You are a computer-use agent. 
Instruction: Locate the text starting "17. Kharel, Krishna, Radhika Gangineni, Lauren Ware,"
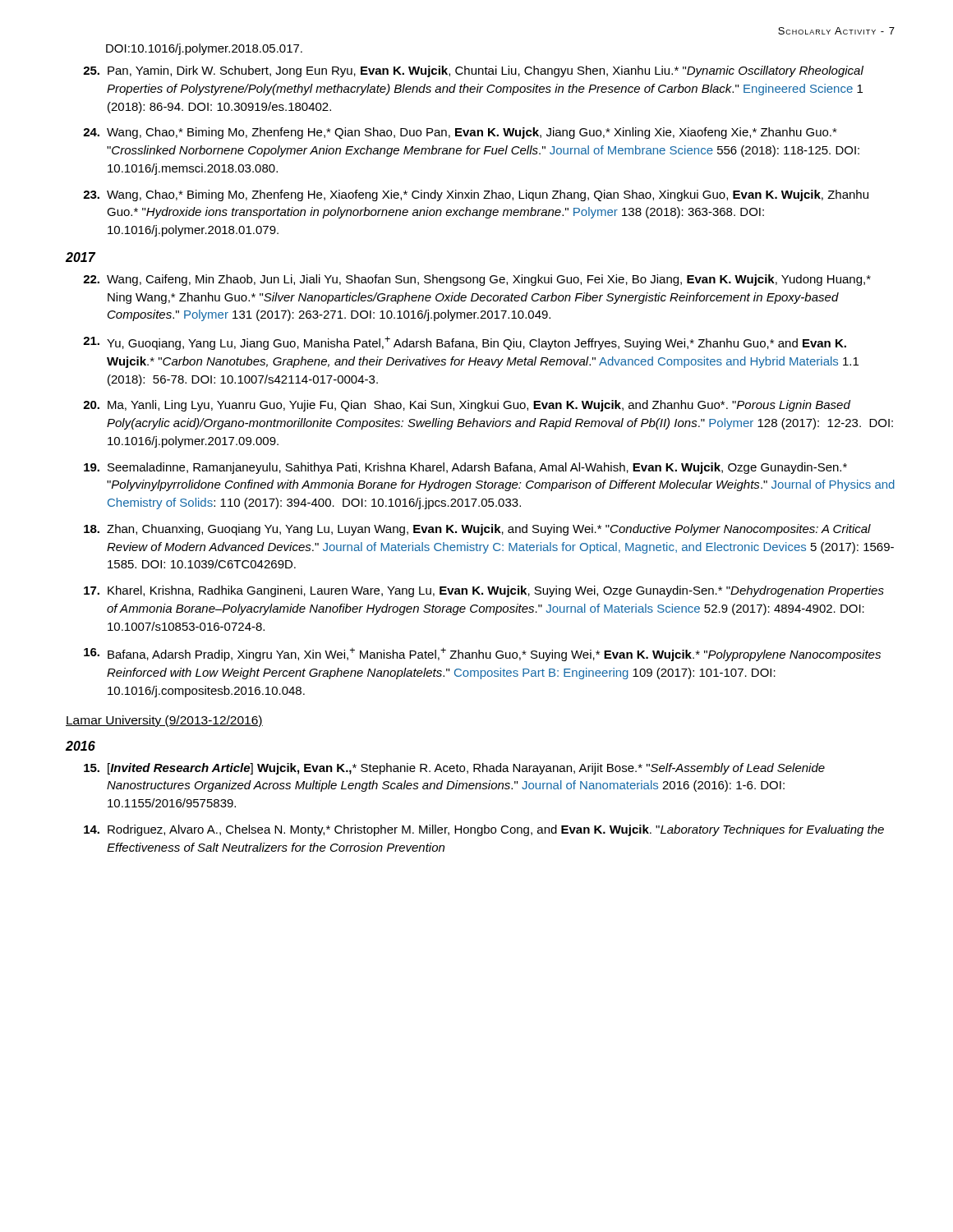[481, 608]
